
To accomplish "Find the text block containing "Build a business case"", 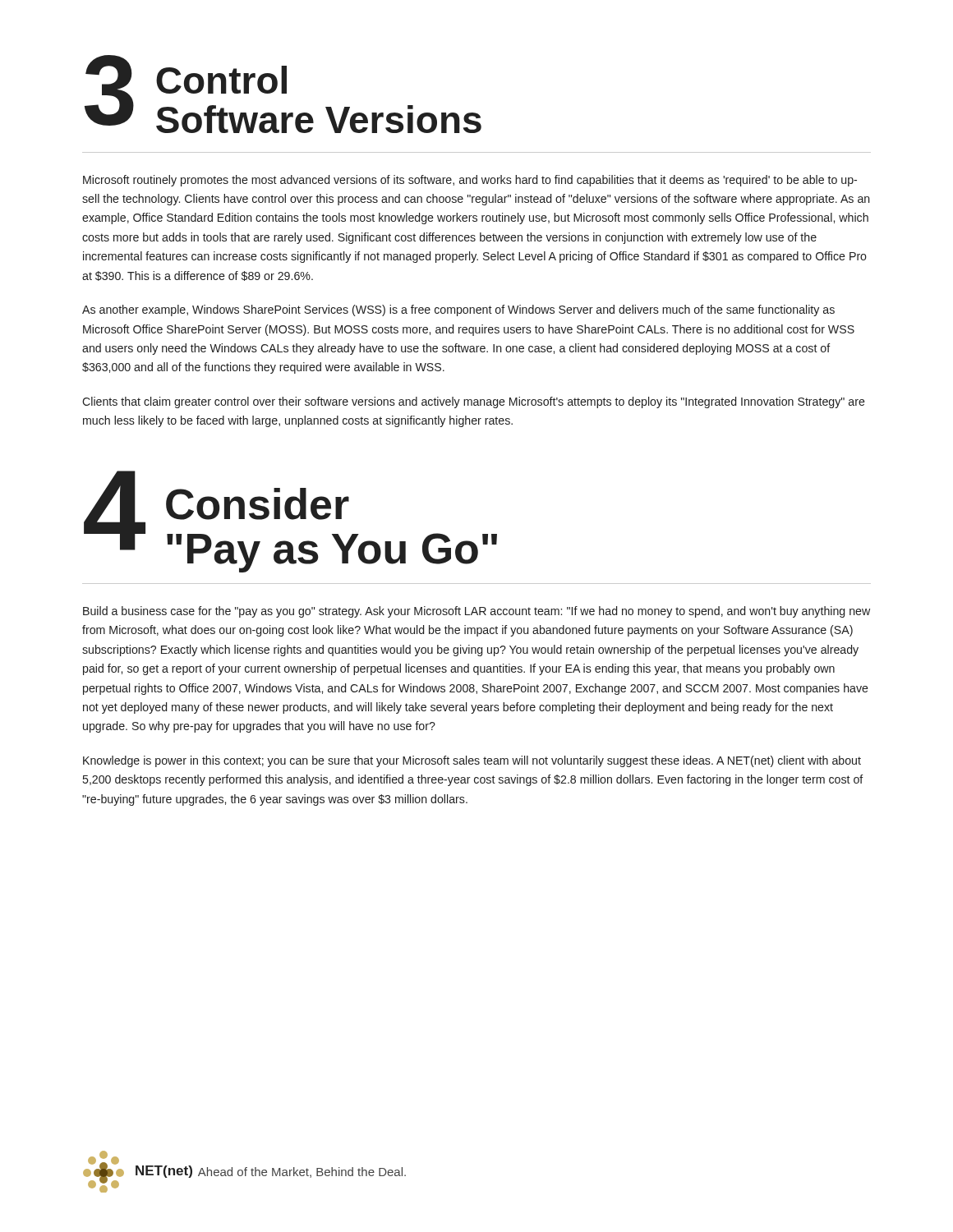I will pos(476,669).
